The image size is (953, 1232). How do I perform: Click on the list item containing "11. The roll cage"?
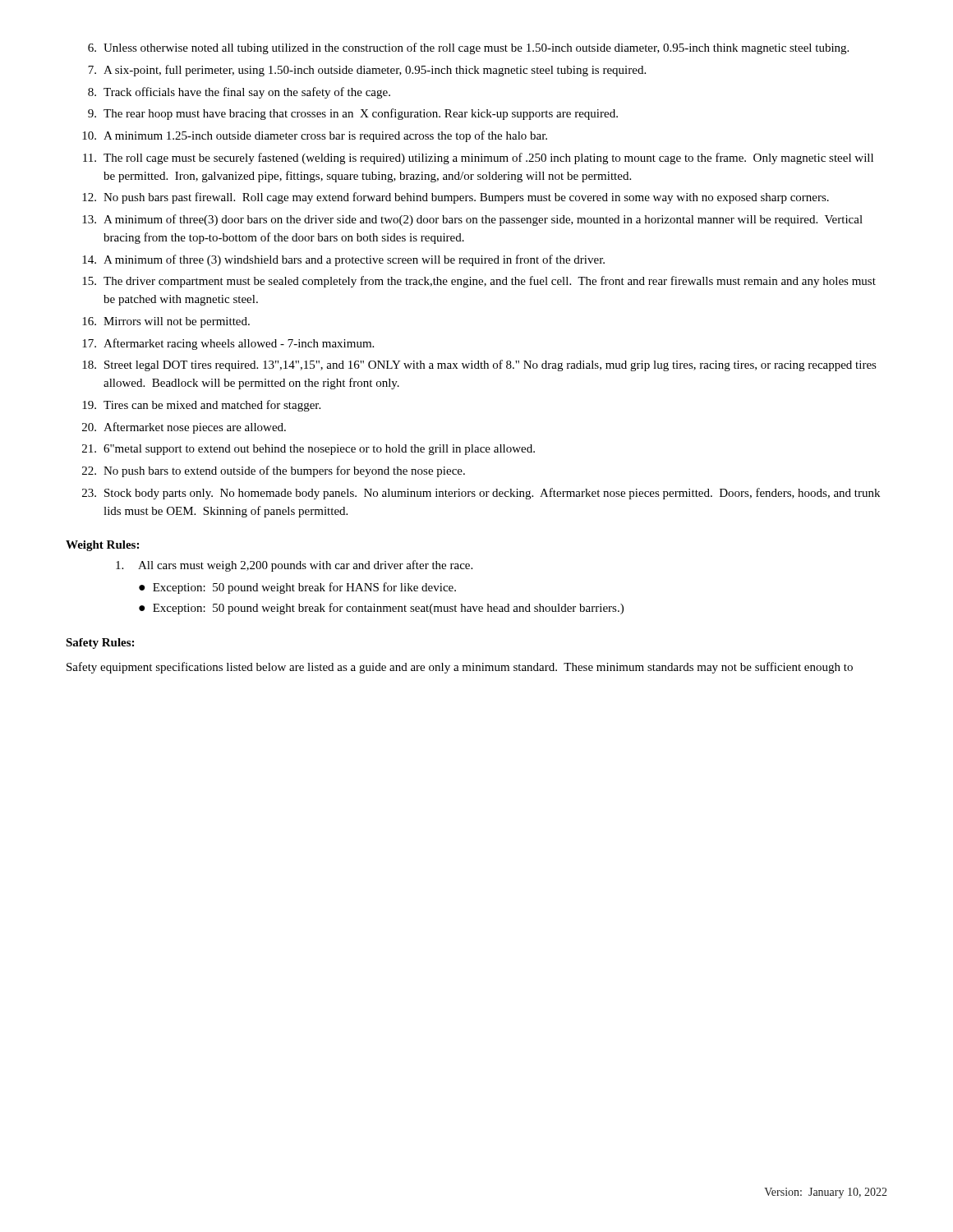[476, 167]
